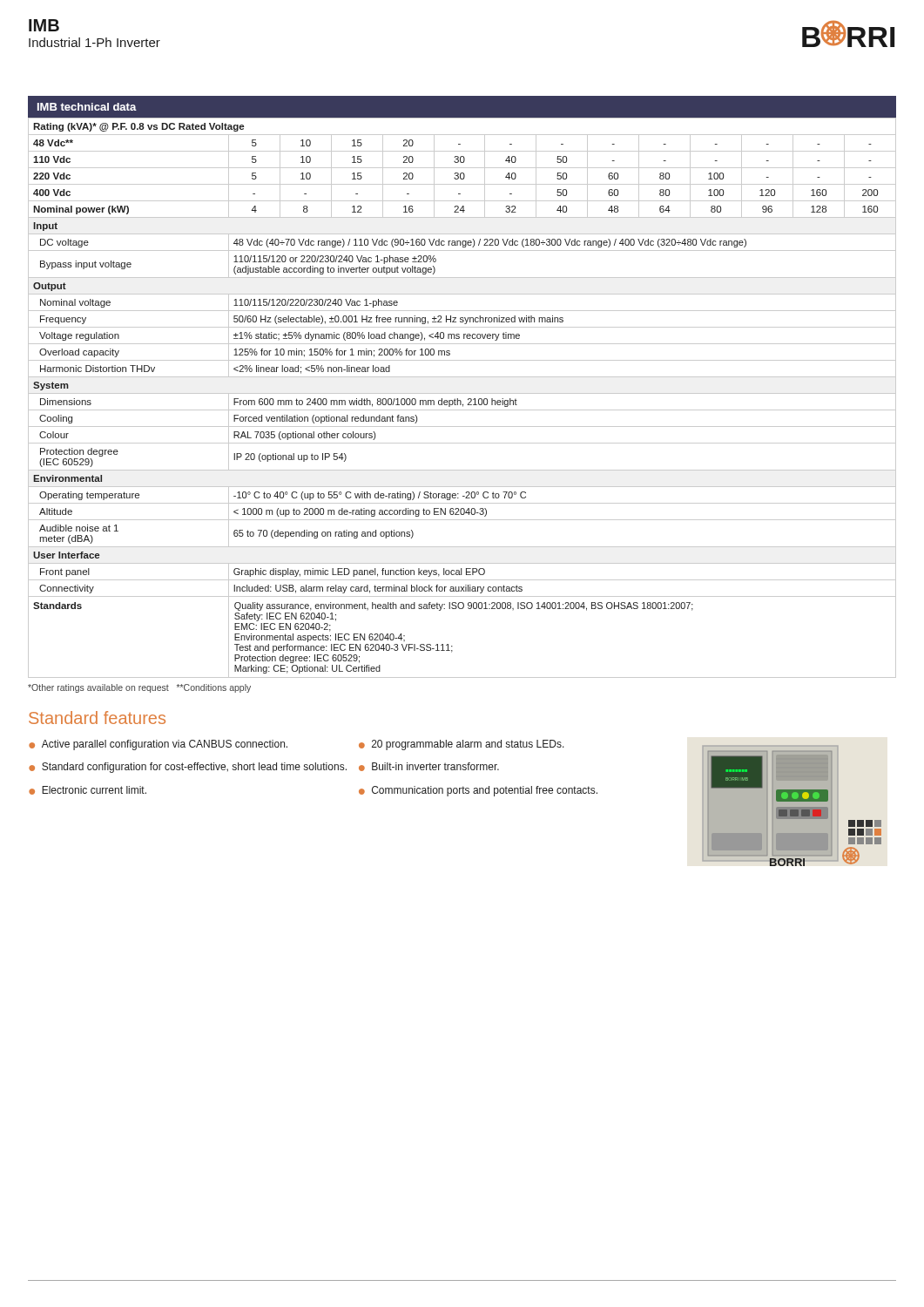Image resolution: width=924 pixels, height=1307 pixels.
Task: Select the photo
Action: click(792, 803)
